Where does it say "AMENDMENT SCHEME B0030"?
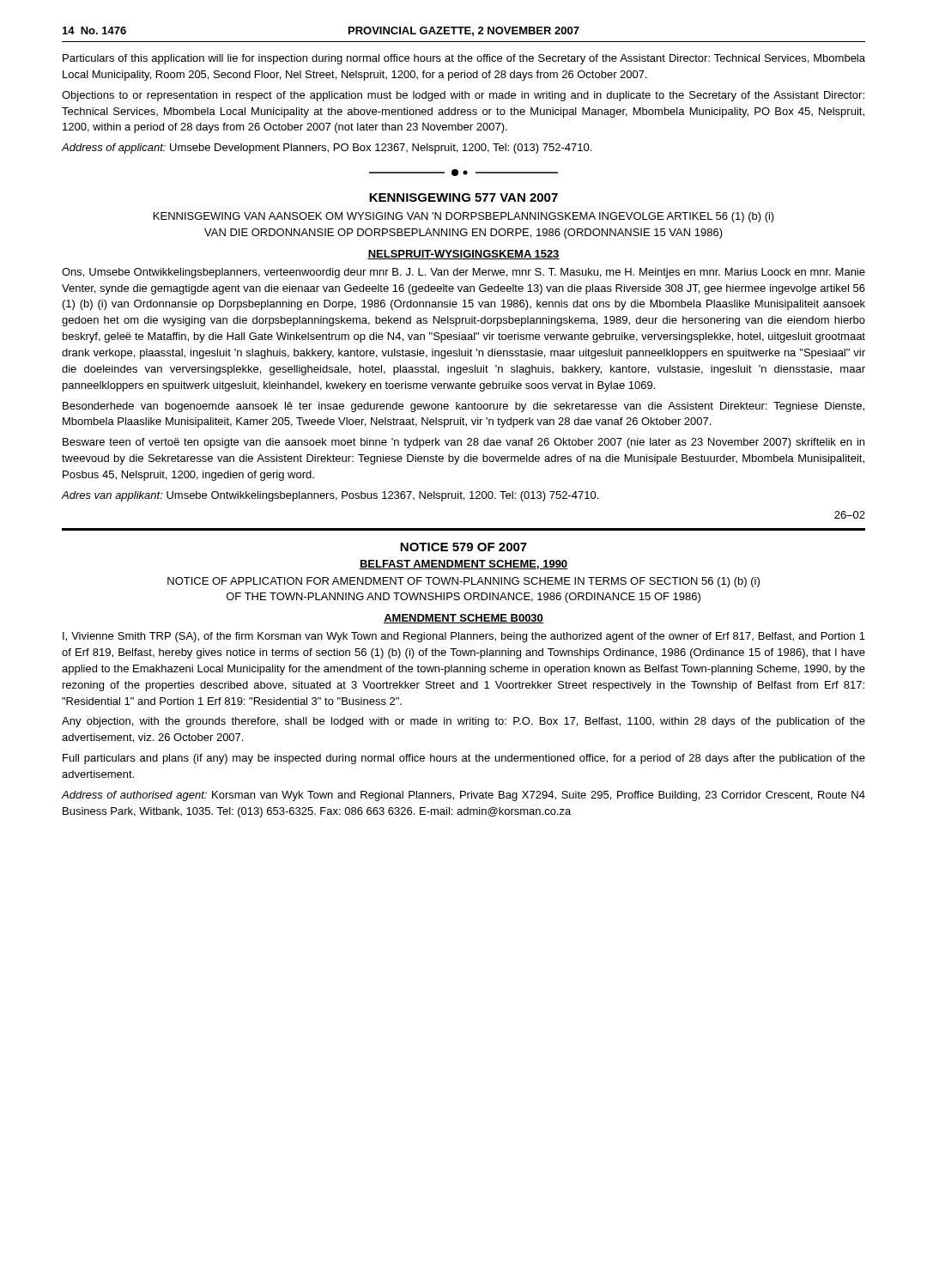927x1288 pixels. (x=464, y=618)
